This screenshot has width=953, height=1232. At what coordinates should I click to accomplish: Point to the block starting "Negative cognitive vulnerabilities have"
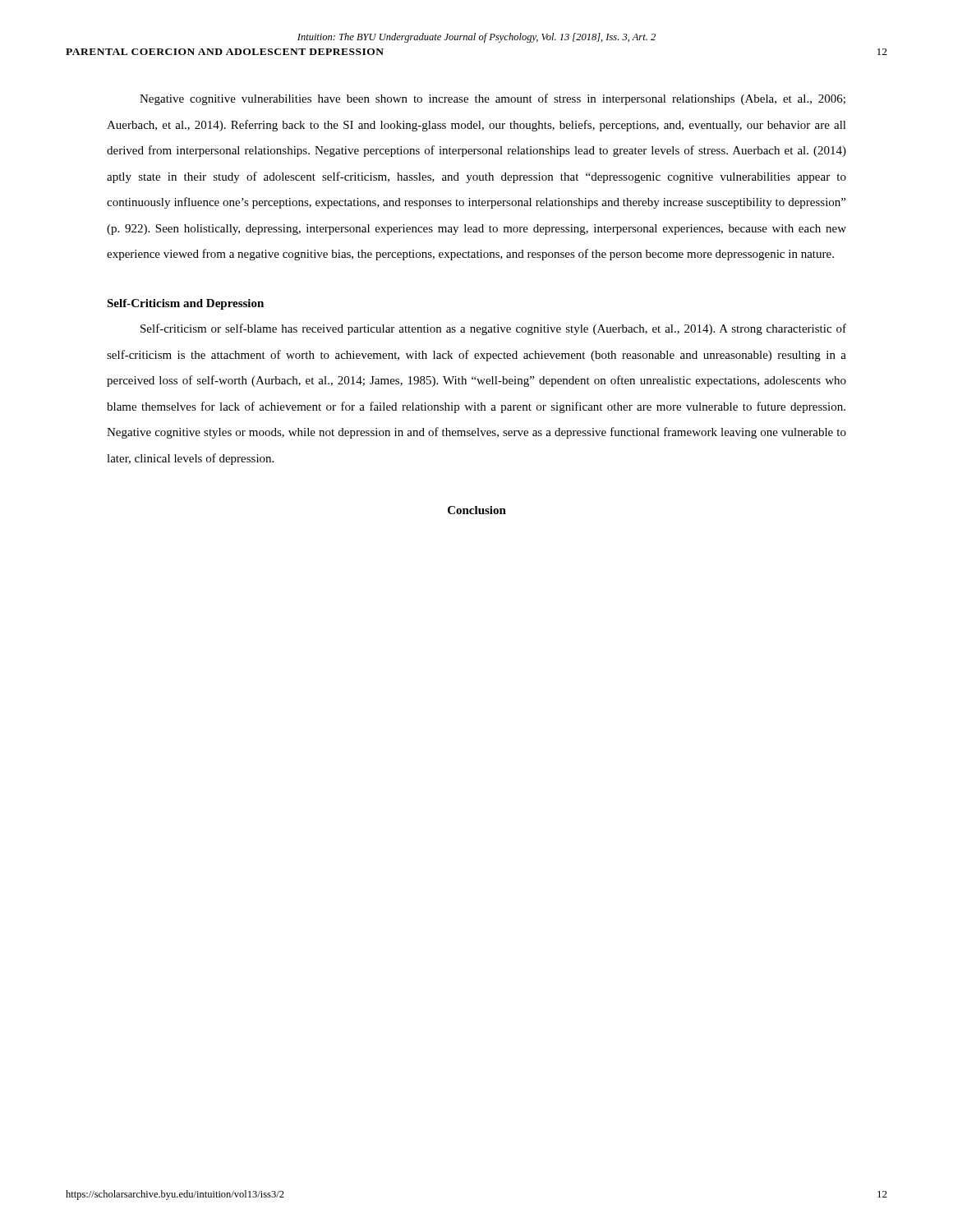pos(476,177)
